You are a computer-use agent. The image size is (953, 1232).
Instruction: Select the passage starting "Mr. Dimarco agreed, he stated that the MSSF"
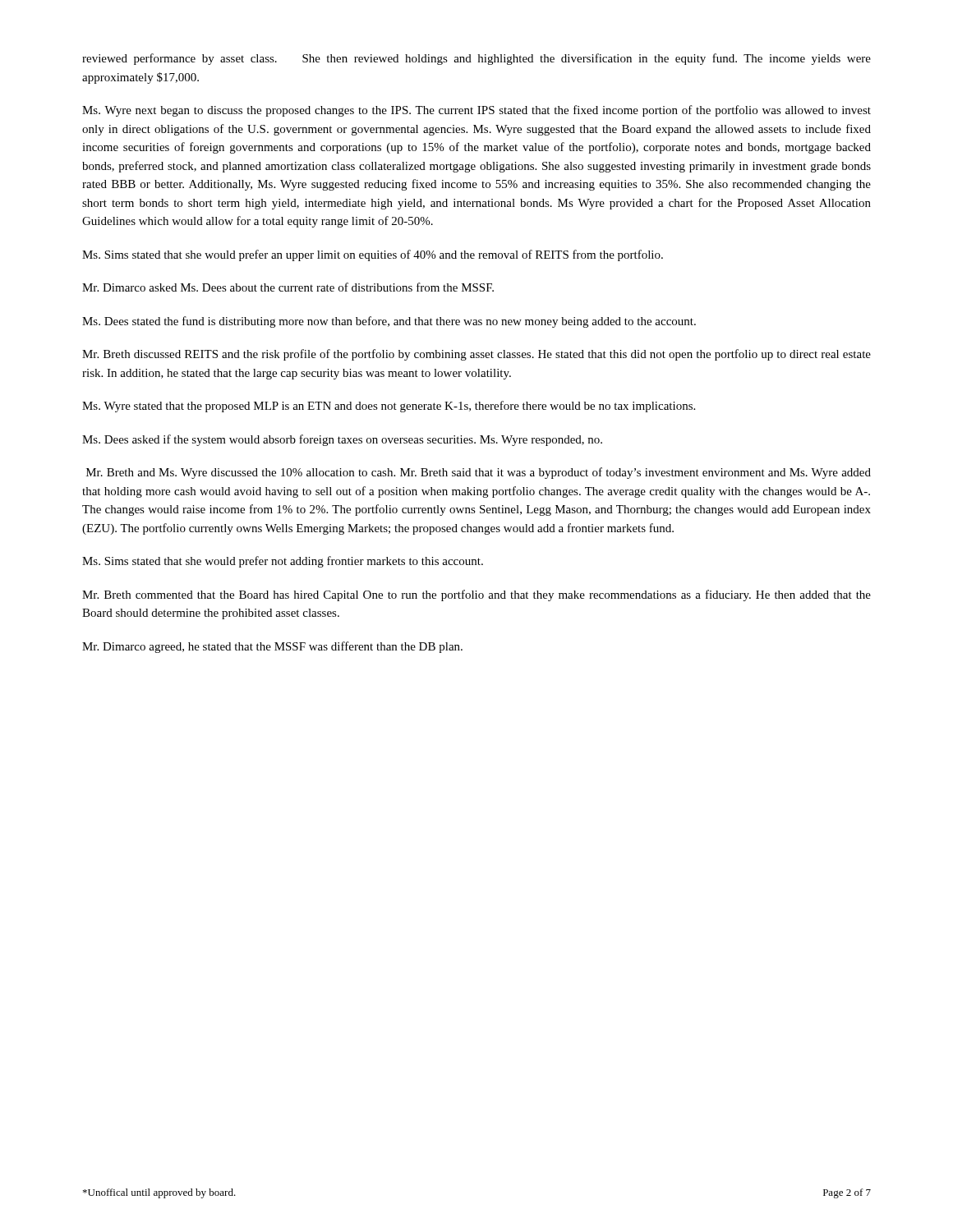click(x=273, y=646)
